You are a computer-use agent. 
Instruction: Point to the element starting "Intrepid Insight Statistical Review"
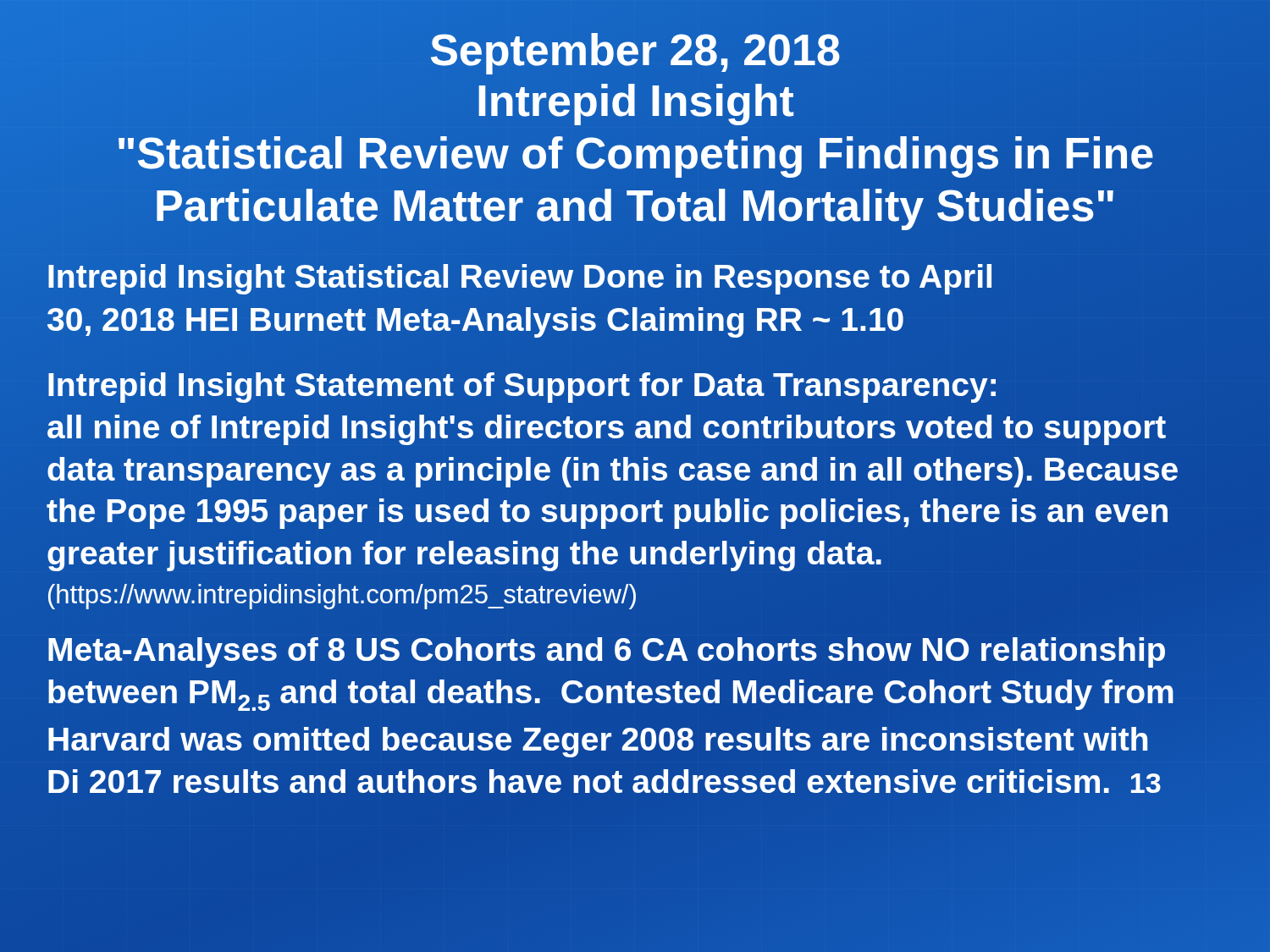[520, 298]
